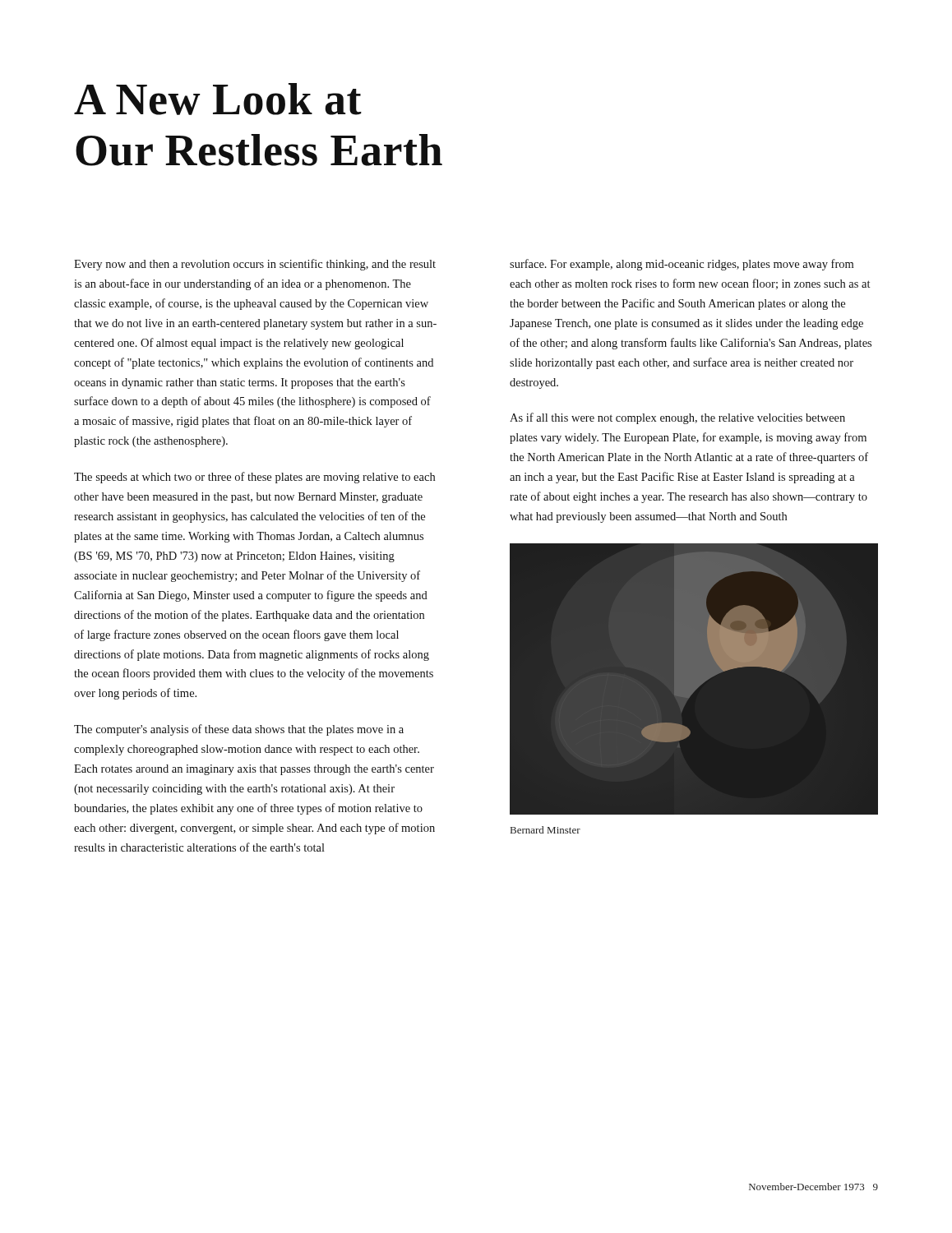
Task: Locate the text starting "A New Look atOur Restless"
Action: click(x=288, y=125)
